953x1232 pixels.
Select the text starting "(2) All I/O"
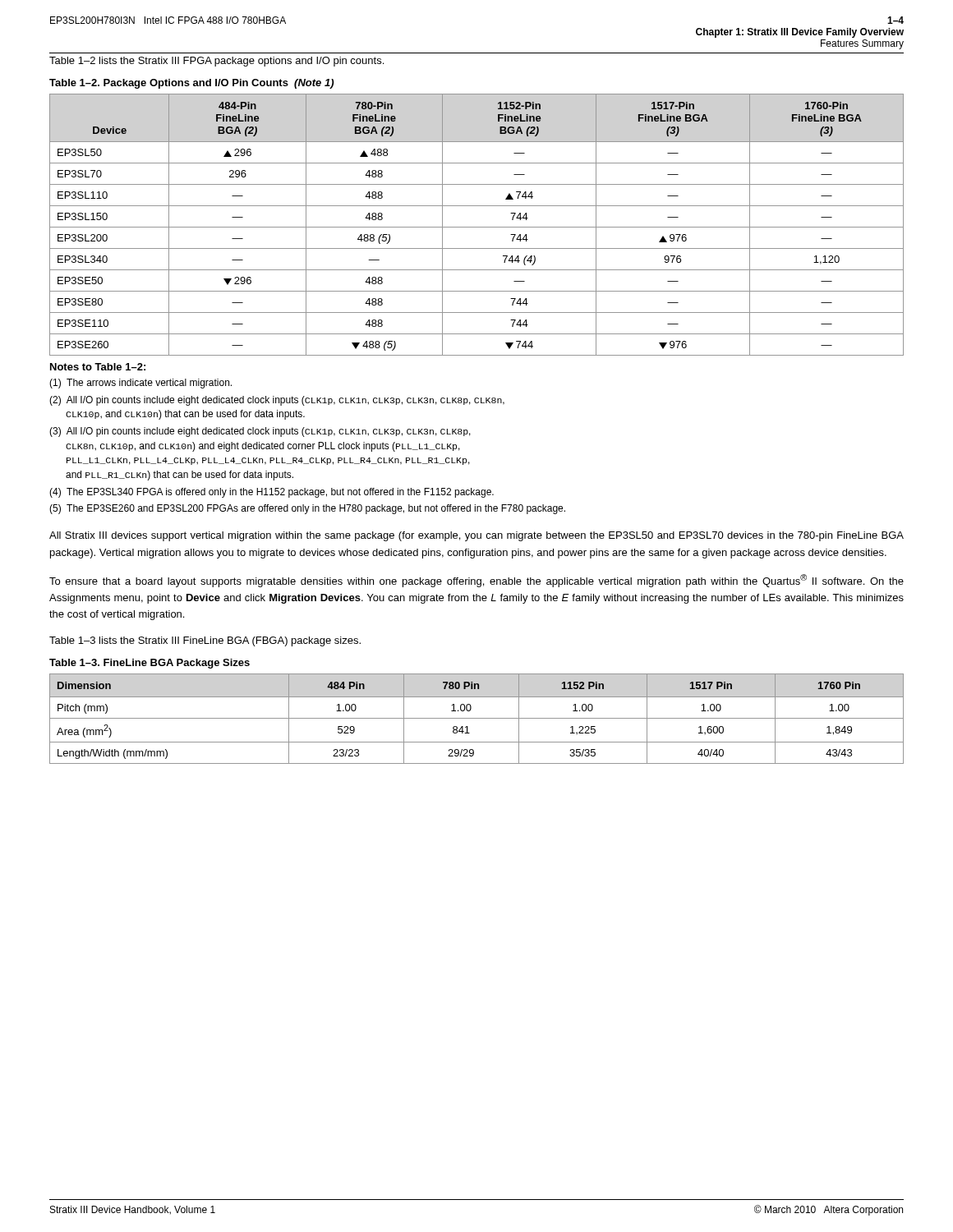point(277,407)
